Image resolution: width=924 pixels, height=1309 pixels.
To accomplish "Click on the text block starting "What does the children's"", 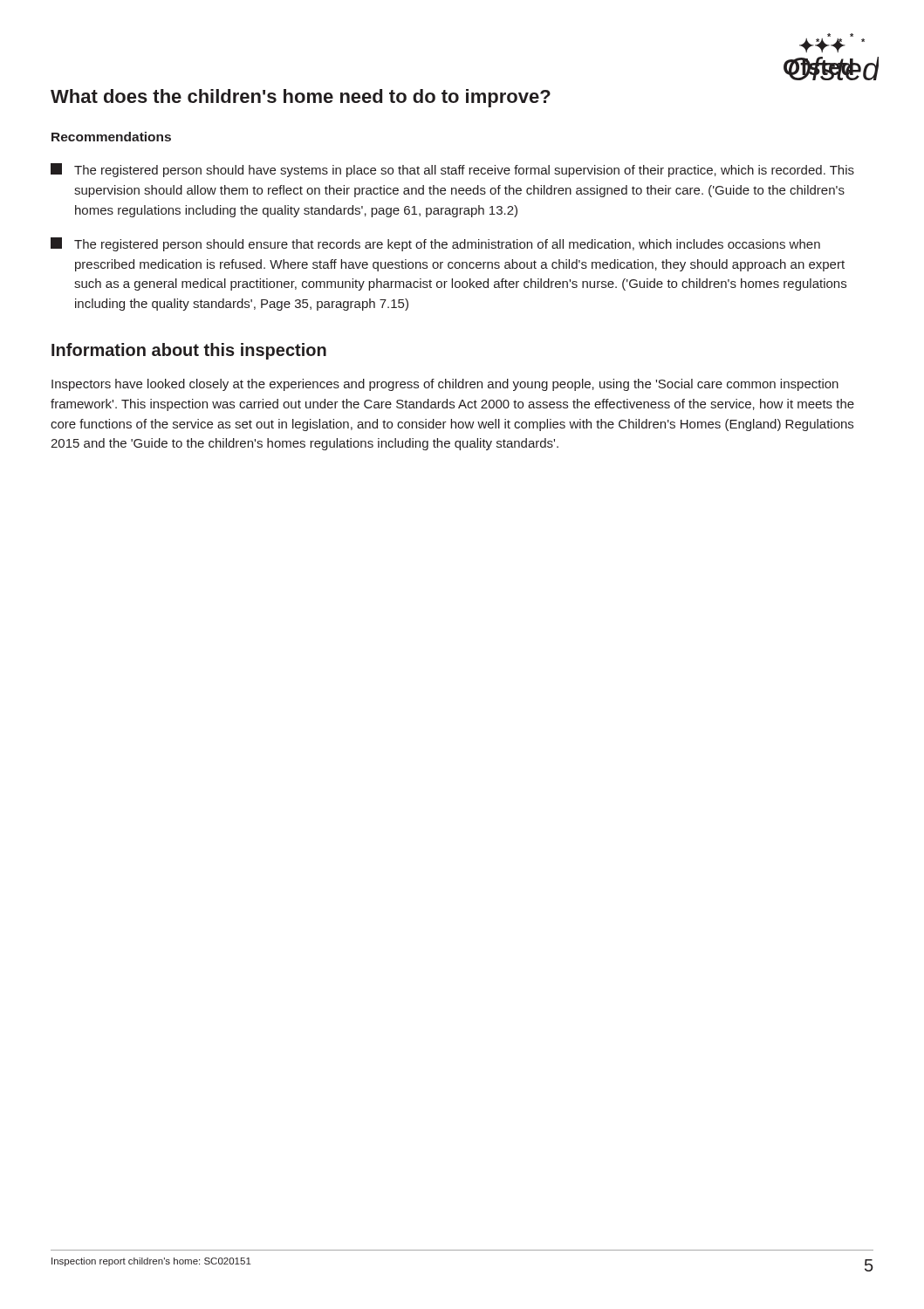I will pyautogui.click(x=301, y=96).
